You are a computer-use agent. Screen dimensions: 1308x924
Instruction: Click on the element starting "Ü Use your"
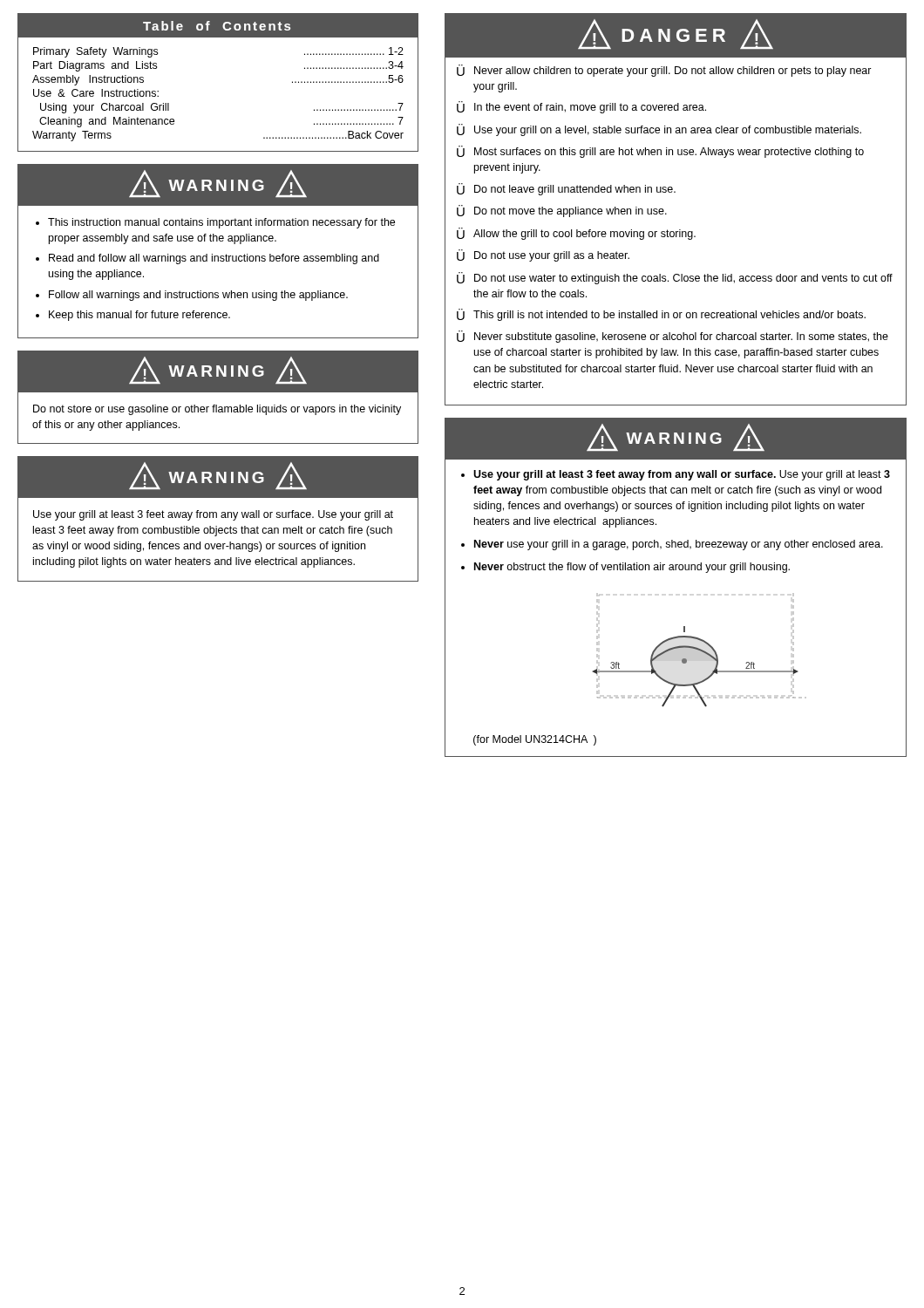coord(676,130)
